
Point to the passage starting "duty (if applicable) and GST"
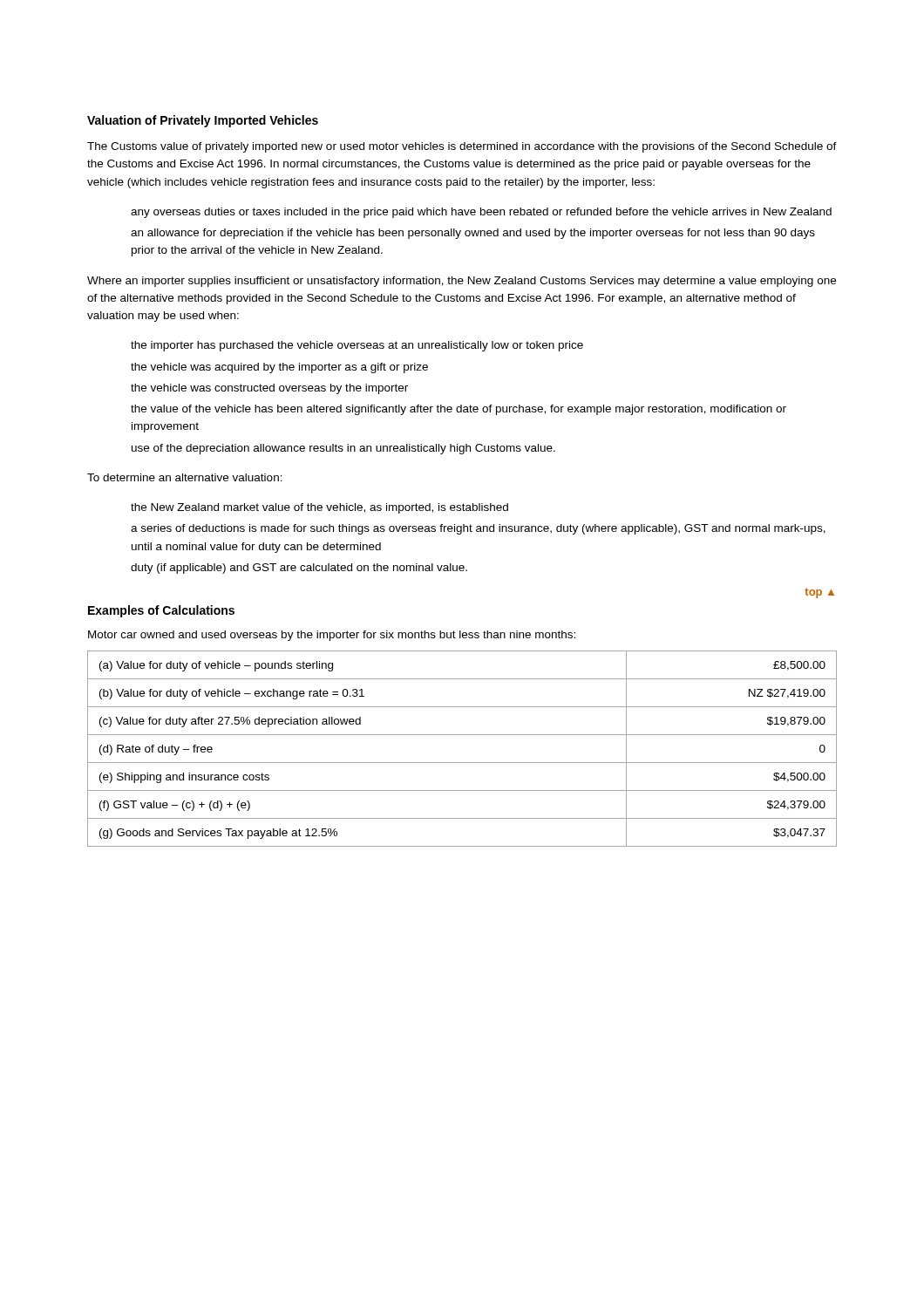coord(299,567)
